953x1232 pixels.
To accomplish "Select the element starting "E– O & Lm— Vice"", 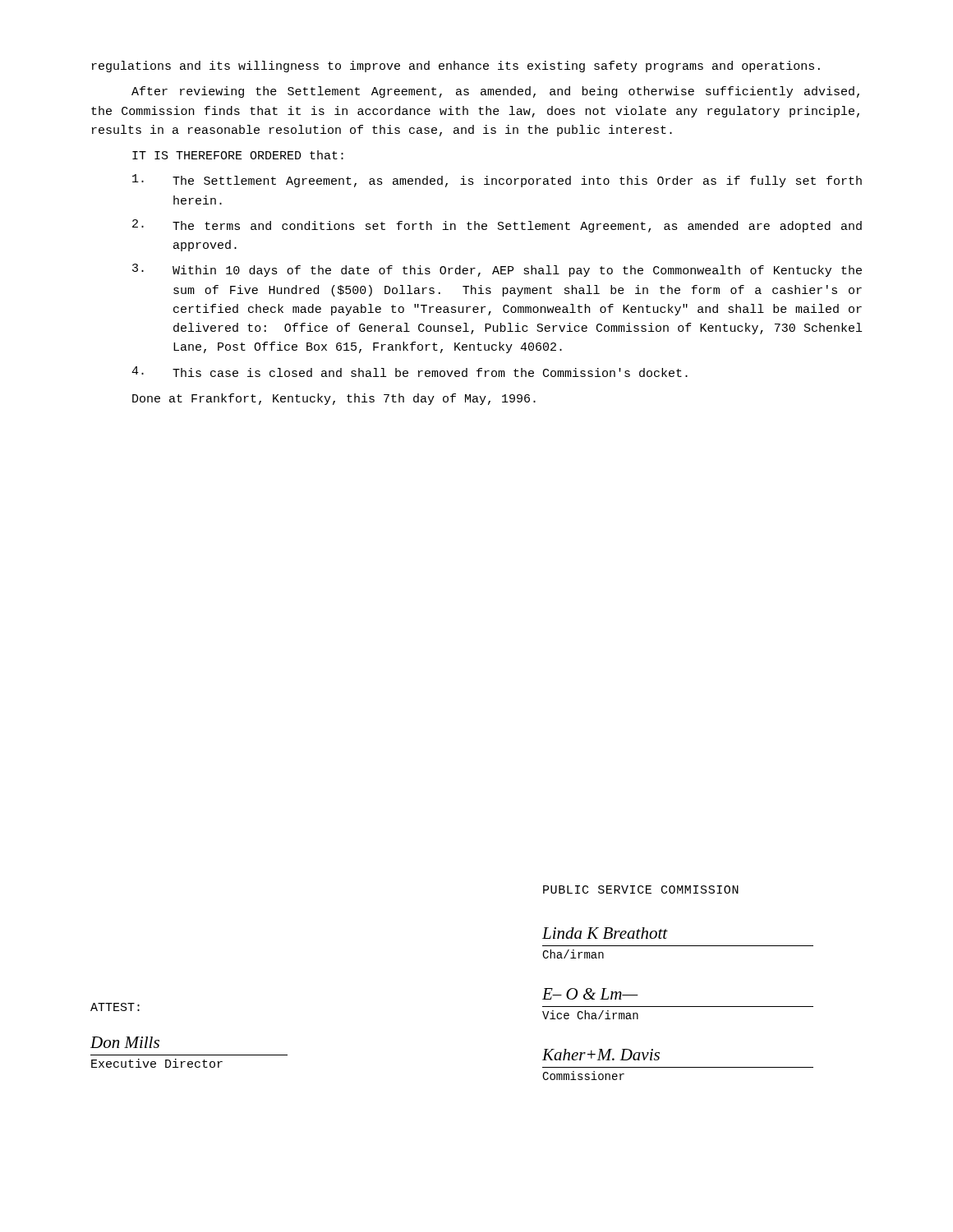I will click(x=702, y=996).
